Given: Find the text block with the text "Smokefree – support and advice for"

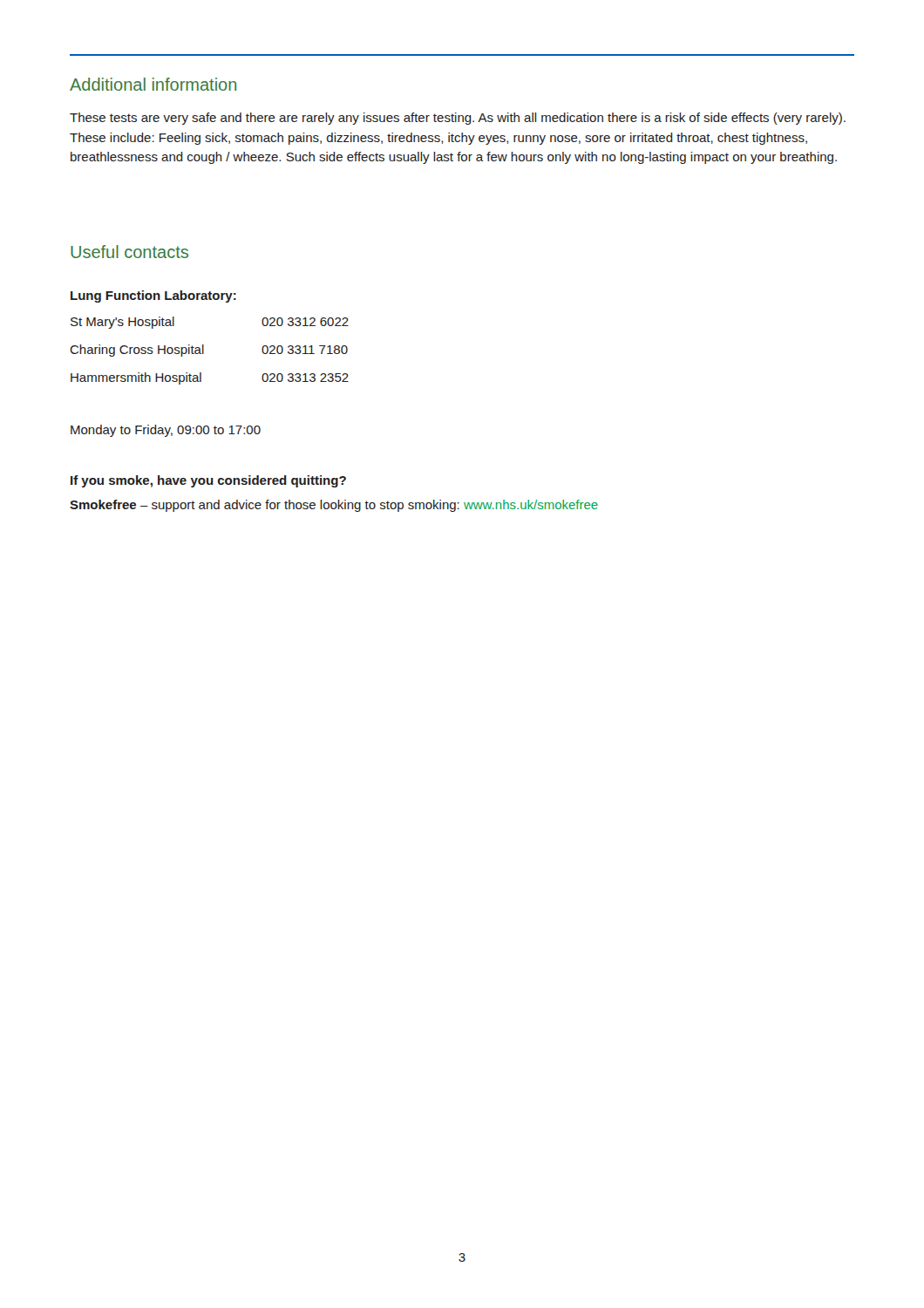Looking at the screenshot, I should coord(334,504).
